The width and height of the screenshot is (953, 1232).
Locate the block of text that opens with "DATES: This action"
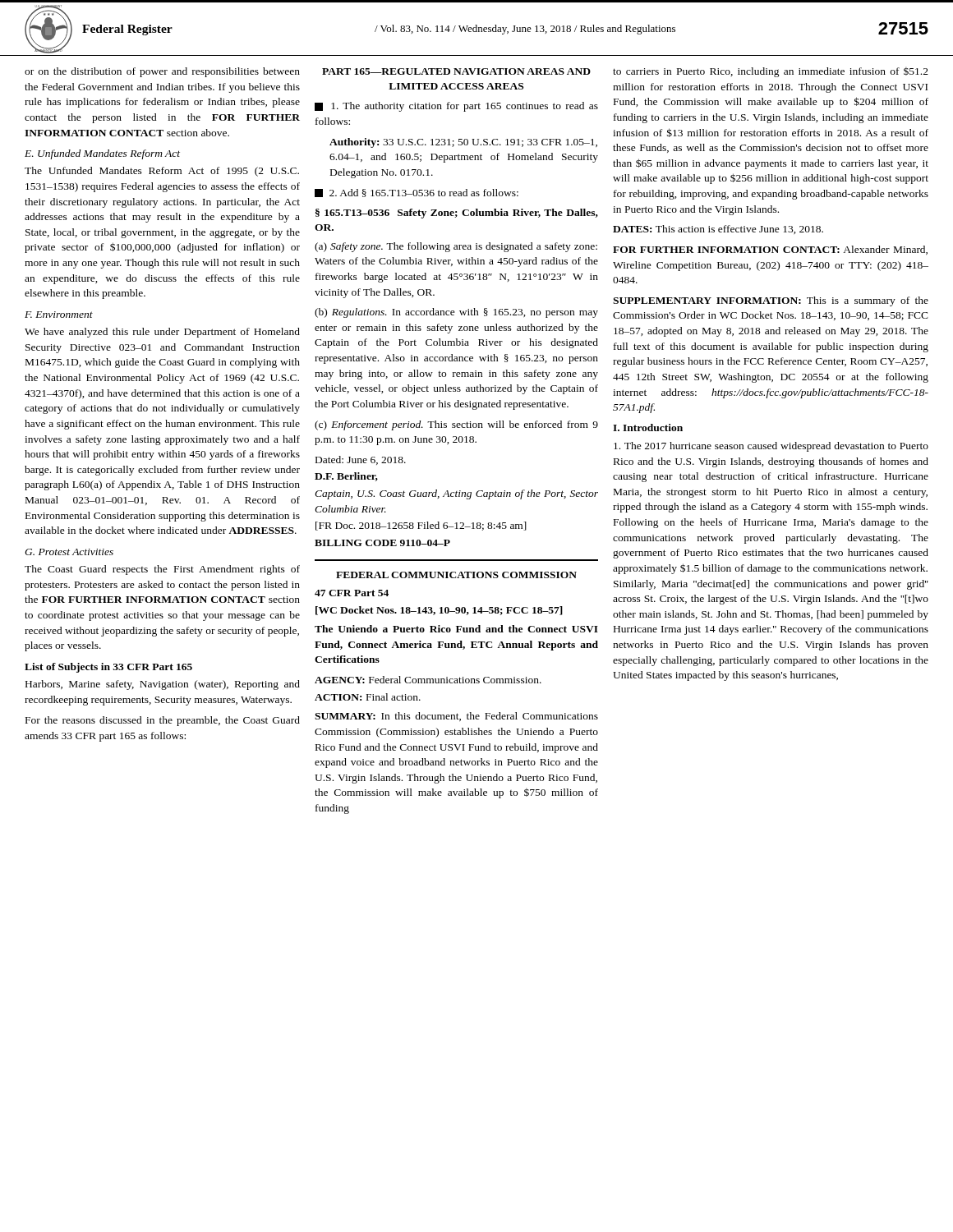coord(771,230)
